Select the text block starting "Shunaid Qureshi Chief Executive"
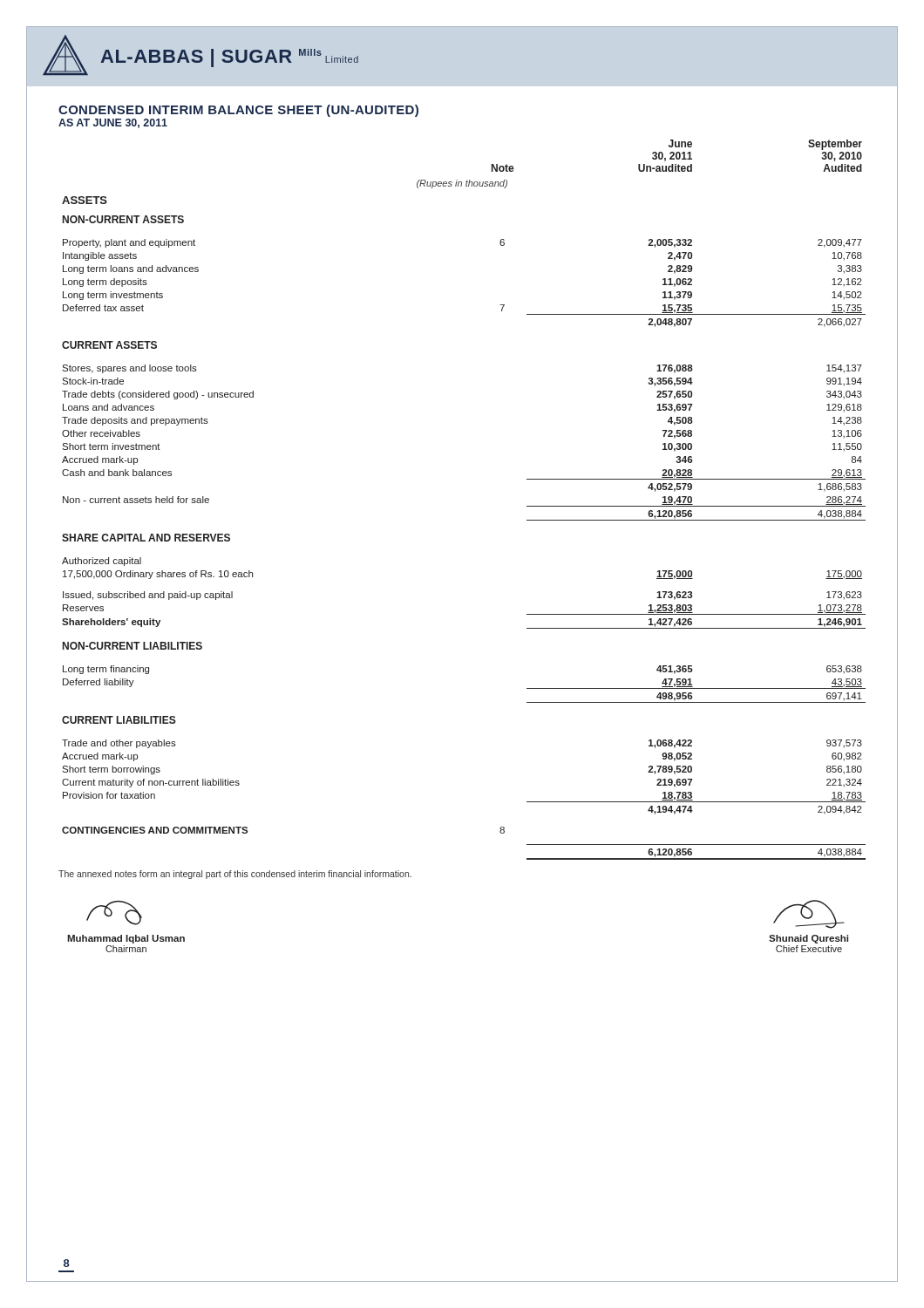This screenshot has width=924, height=1308. 809,922
